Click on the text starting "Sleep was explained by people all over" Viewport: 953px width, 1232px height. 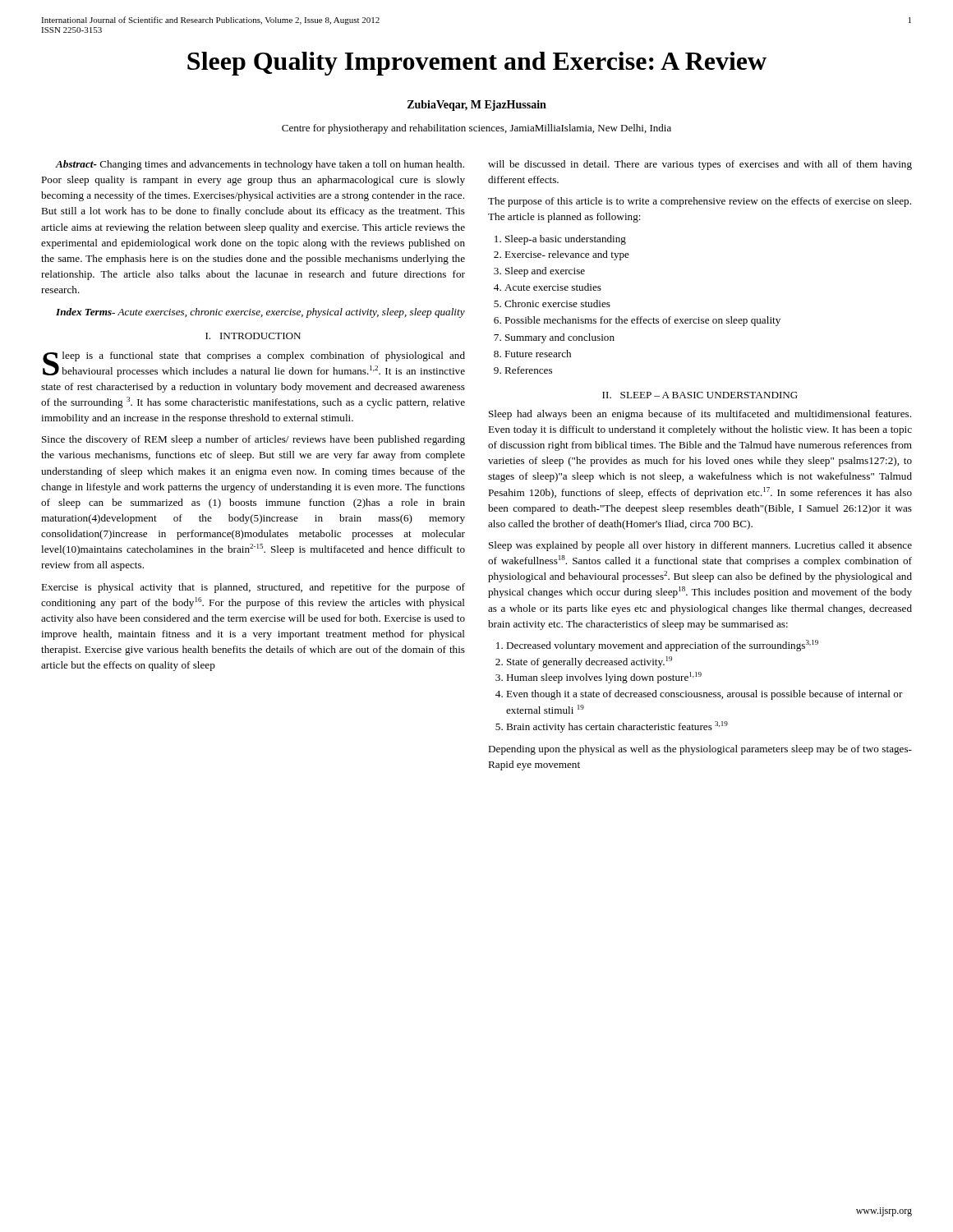[700, 584]
